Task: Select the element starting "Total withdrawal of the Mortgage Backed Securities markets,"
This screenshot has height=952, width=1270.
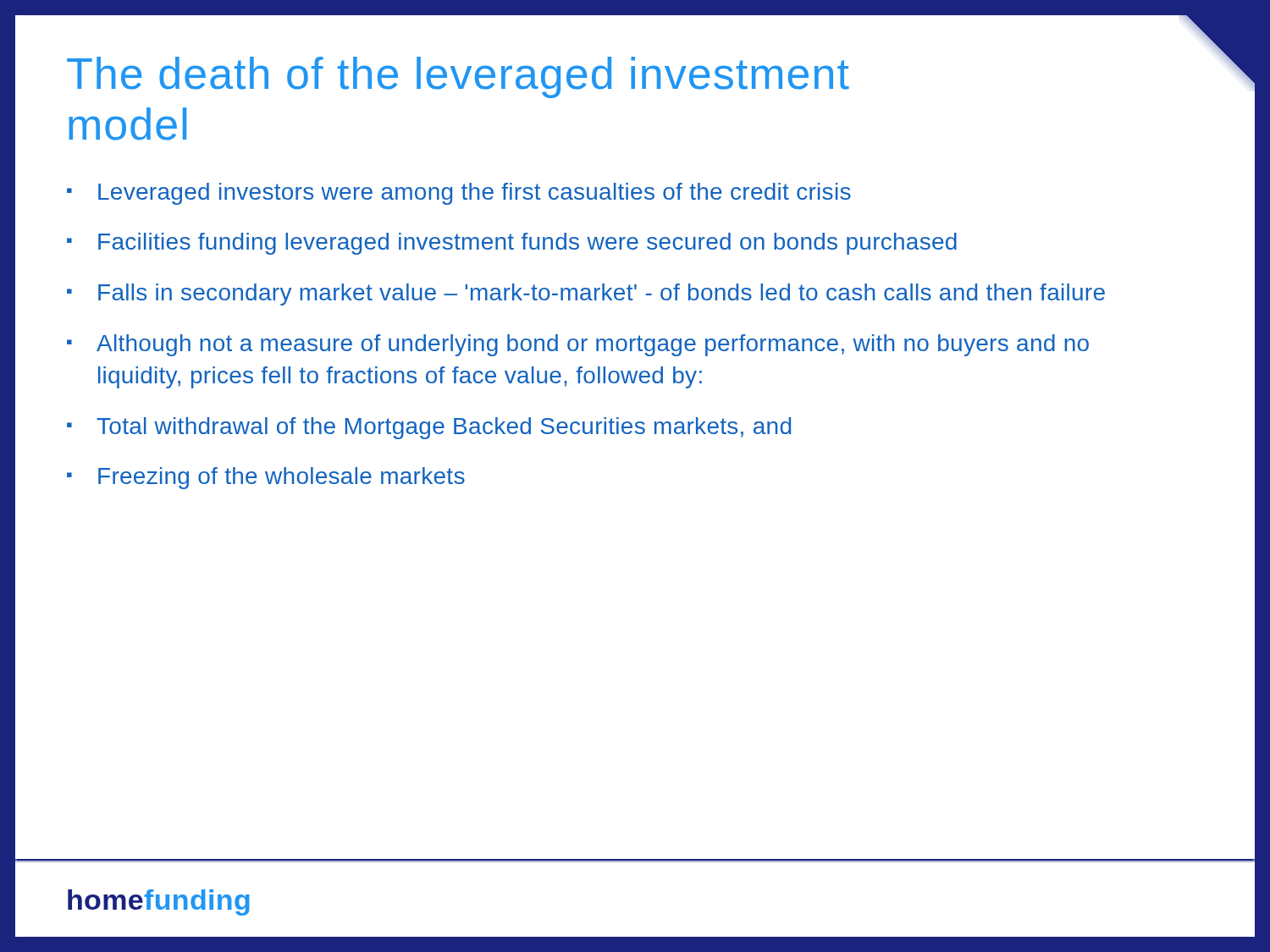Action: coord(618,426)
